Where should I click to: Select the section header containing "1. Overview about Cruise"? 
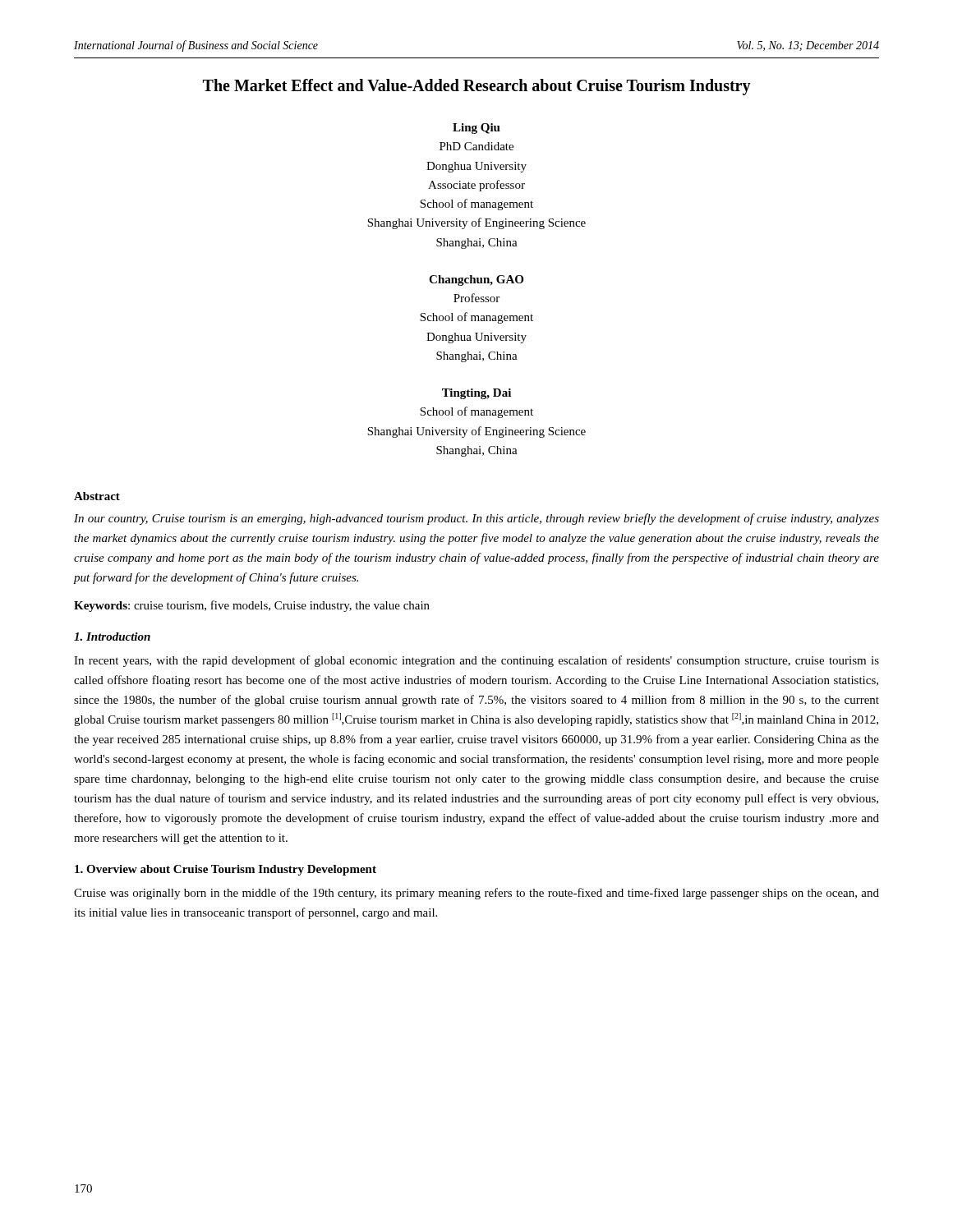point(225,869)
